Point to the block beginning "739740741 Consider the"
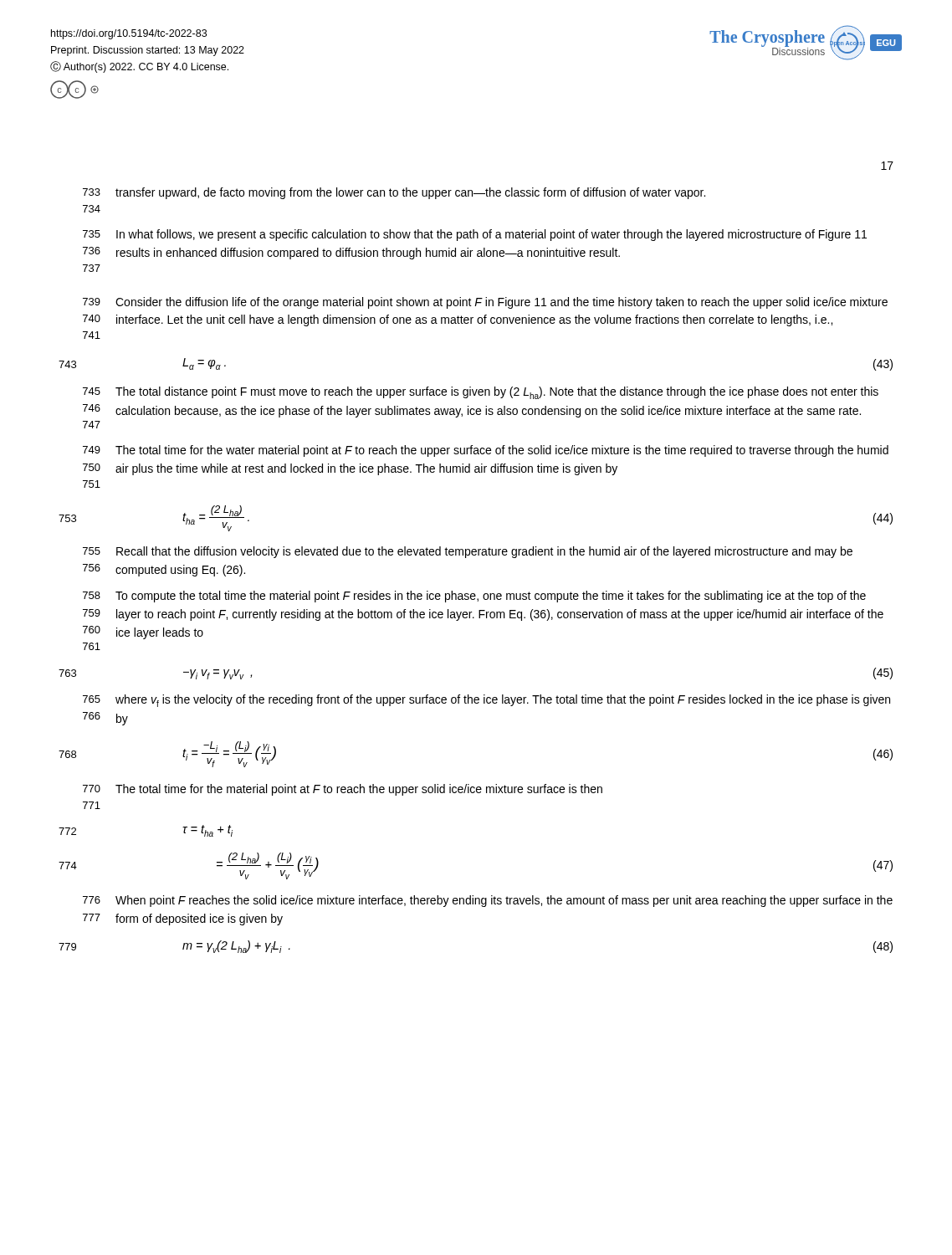This screenshot has height=1255, width=952. tap(476, 319)
